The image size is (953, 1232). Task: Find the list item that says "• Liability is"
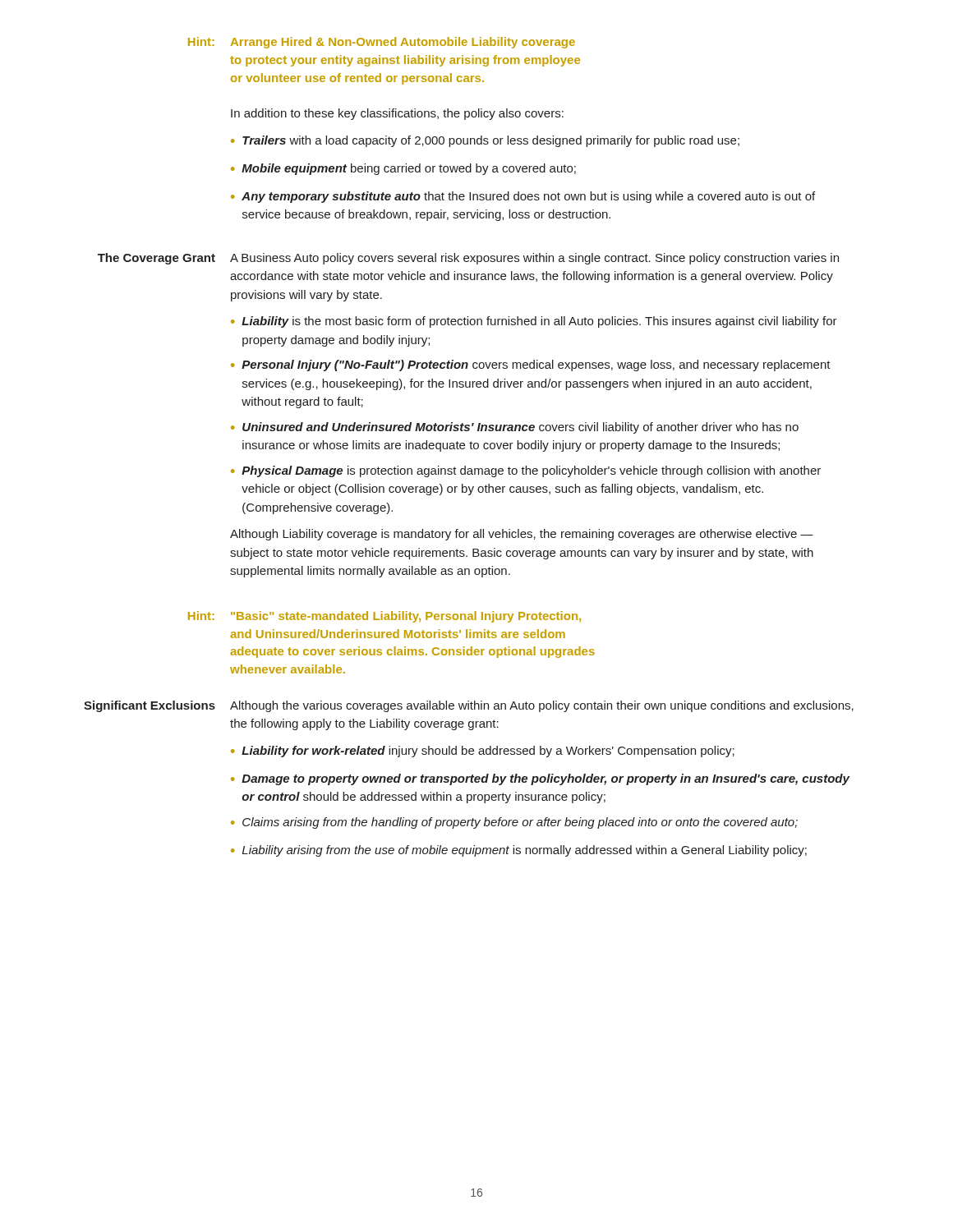(542, 331)
